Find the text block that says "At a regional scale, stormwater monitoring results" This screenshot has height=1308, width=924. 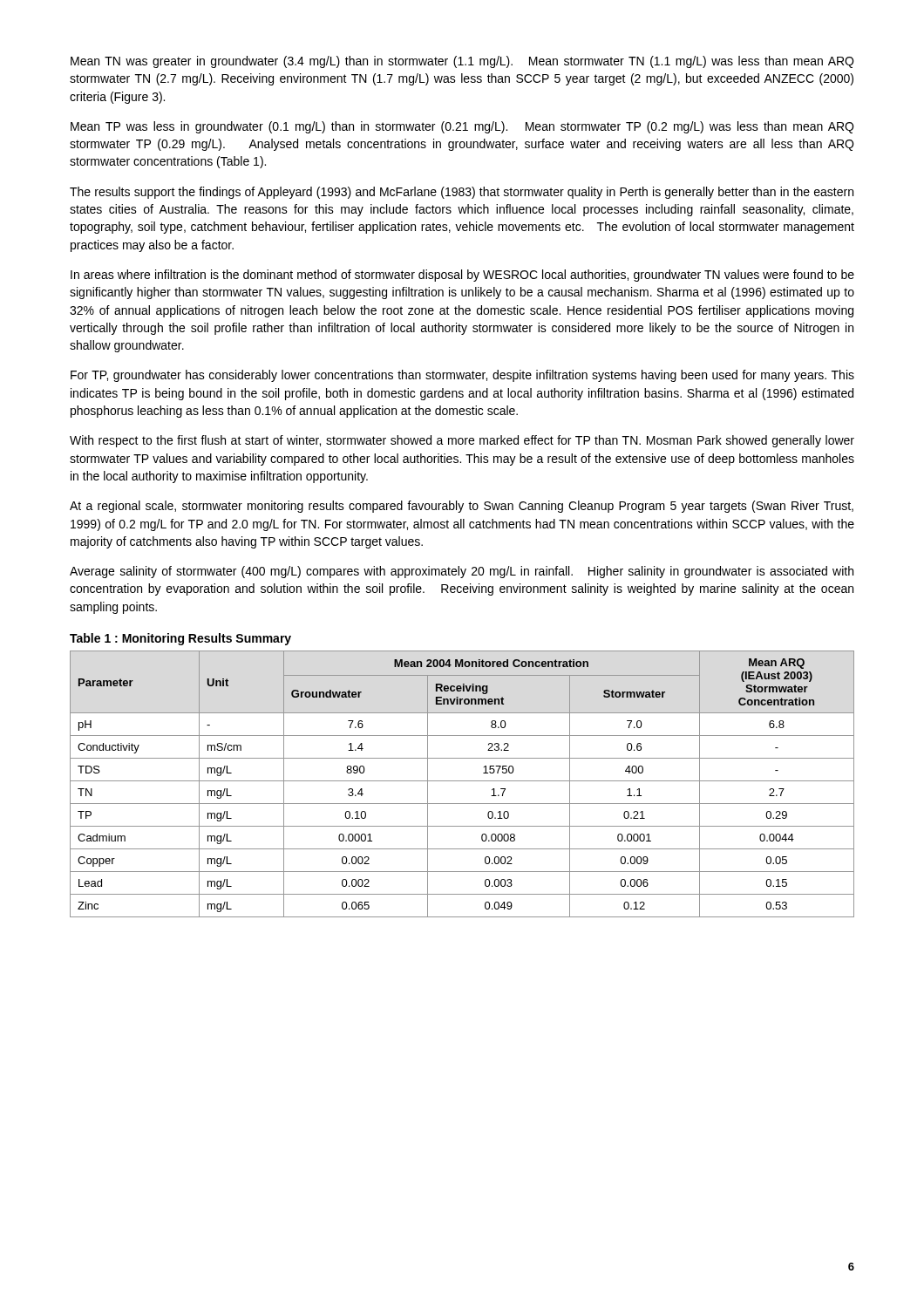(x=462, y=524)
